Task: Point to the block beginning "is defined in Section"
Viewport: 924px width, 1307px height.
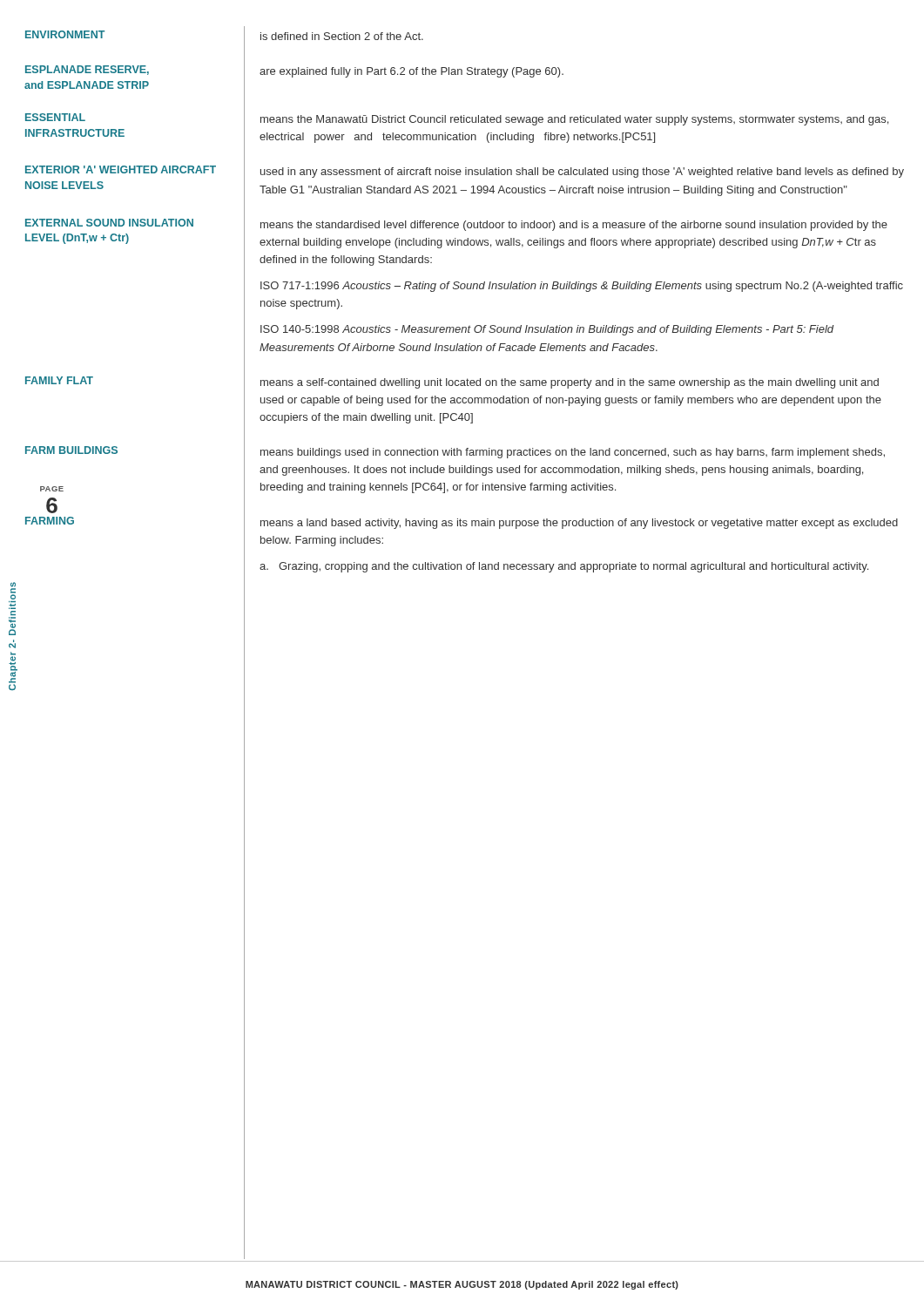Action: pyautogui.click(x=342, y=36)
